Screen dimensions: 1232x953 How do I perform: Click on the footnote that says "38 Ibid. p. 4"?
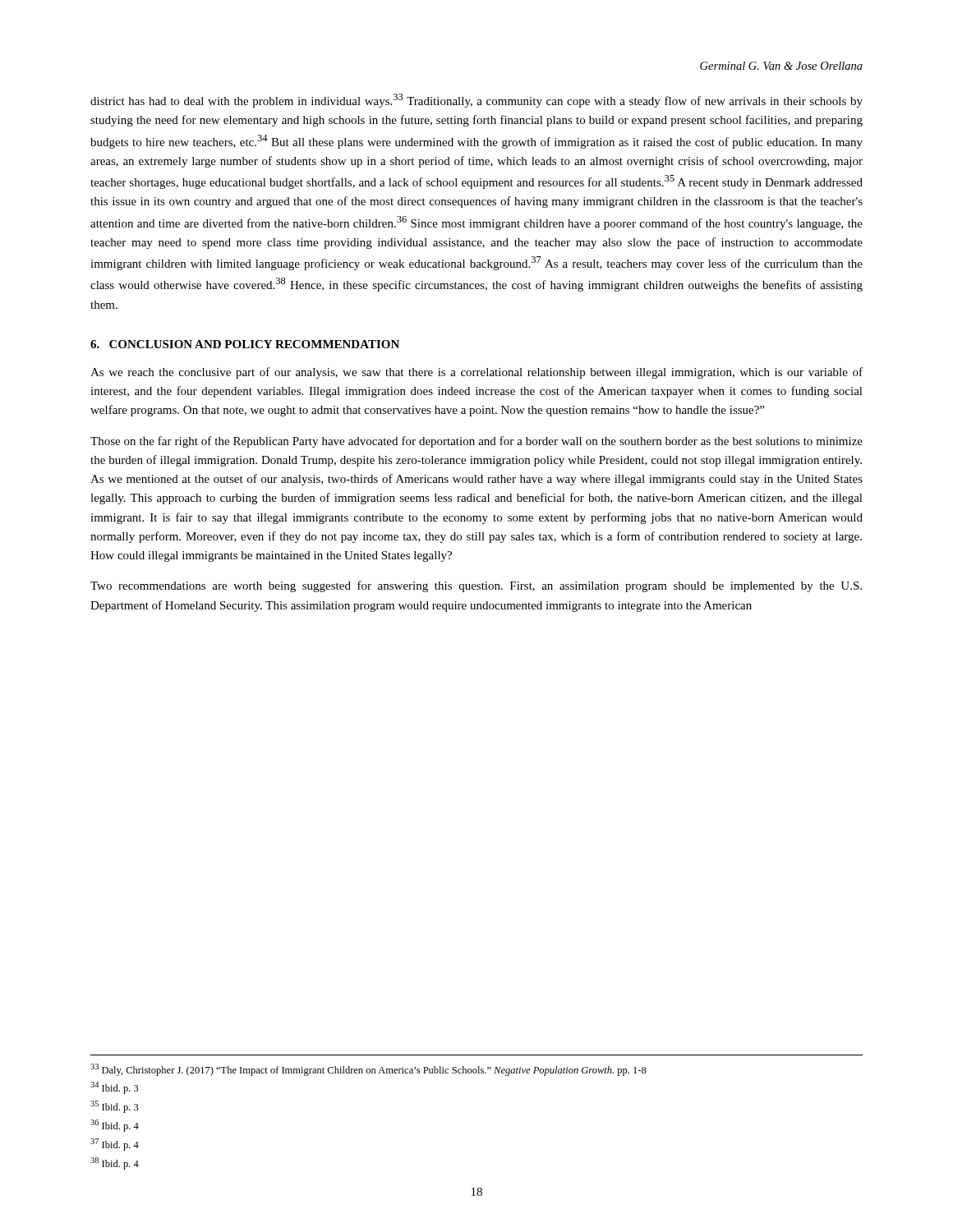114,1163
